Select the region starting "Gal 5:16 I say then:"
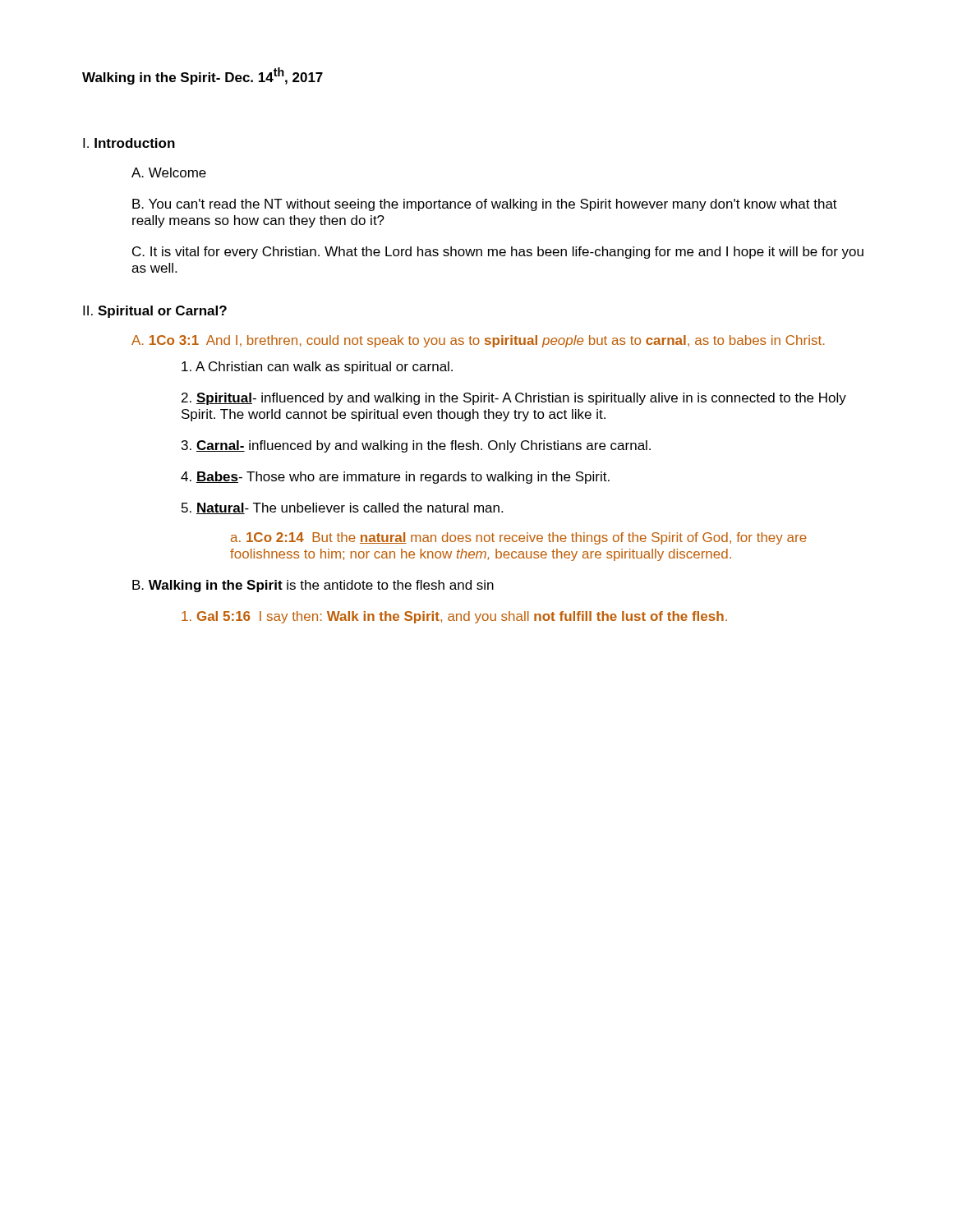This screenshot has width=953, height=1232. [454, 616]
